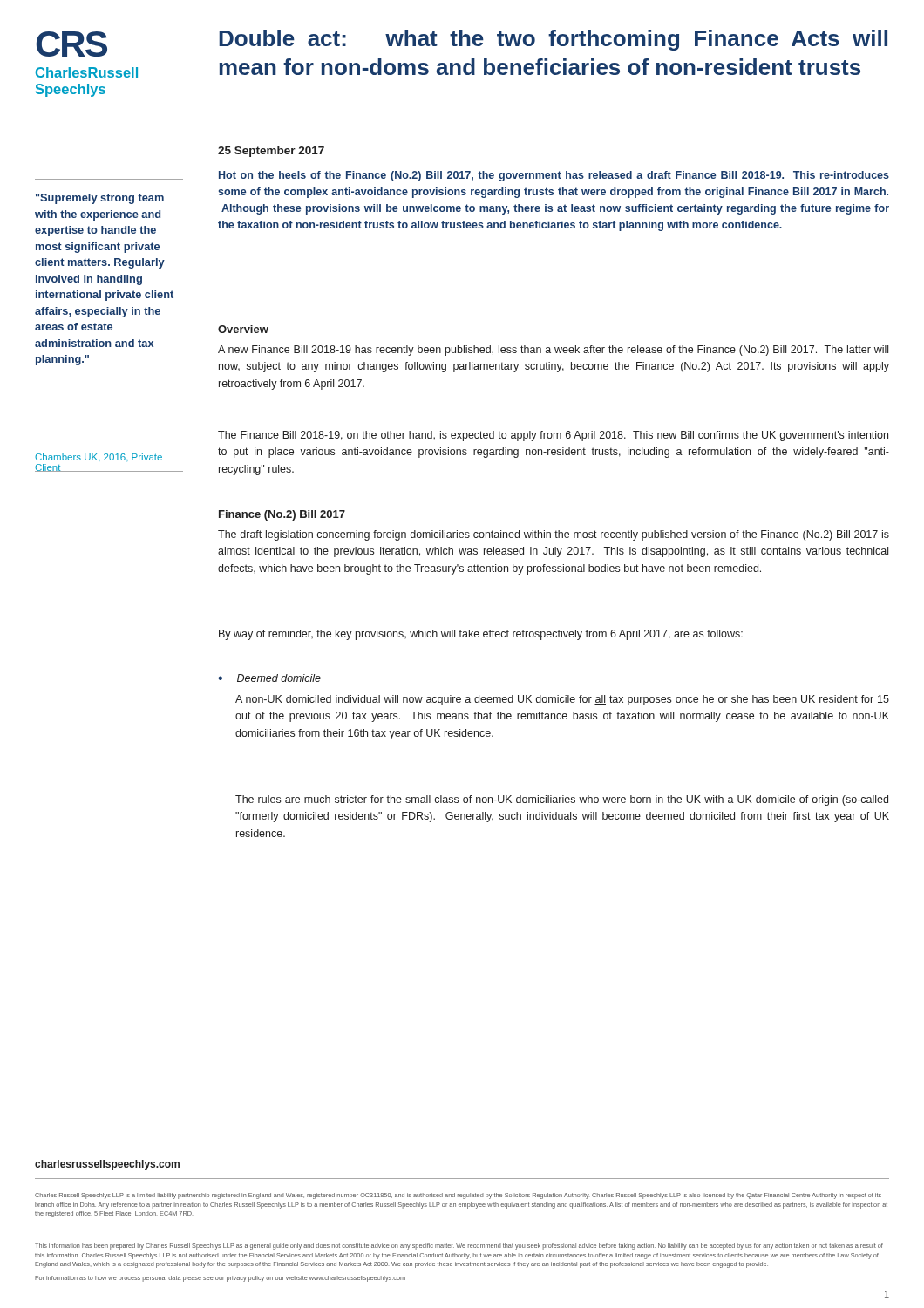Click the passage that begins "This information has been prepared by Charles"
Screen dimensions: 1308x924
tap(459, 1255)
